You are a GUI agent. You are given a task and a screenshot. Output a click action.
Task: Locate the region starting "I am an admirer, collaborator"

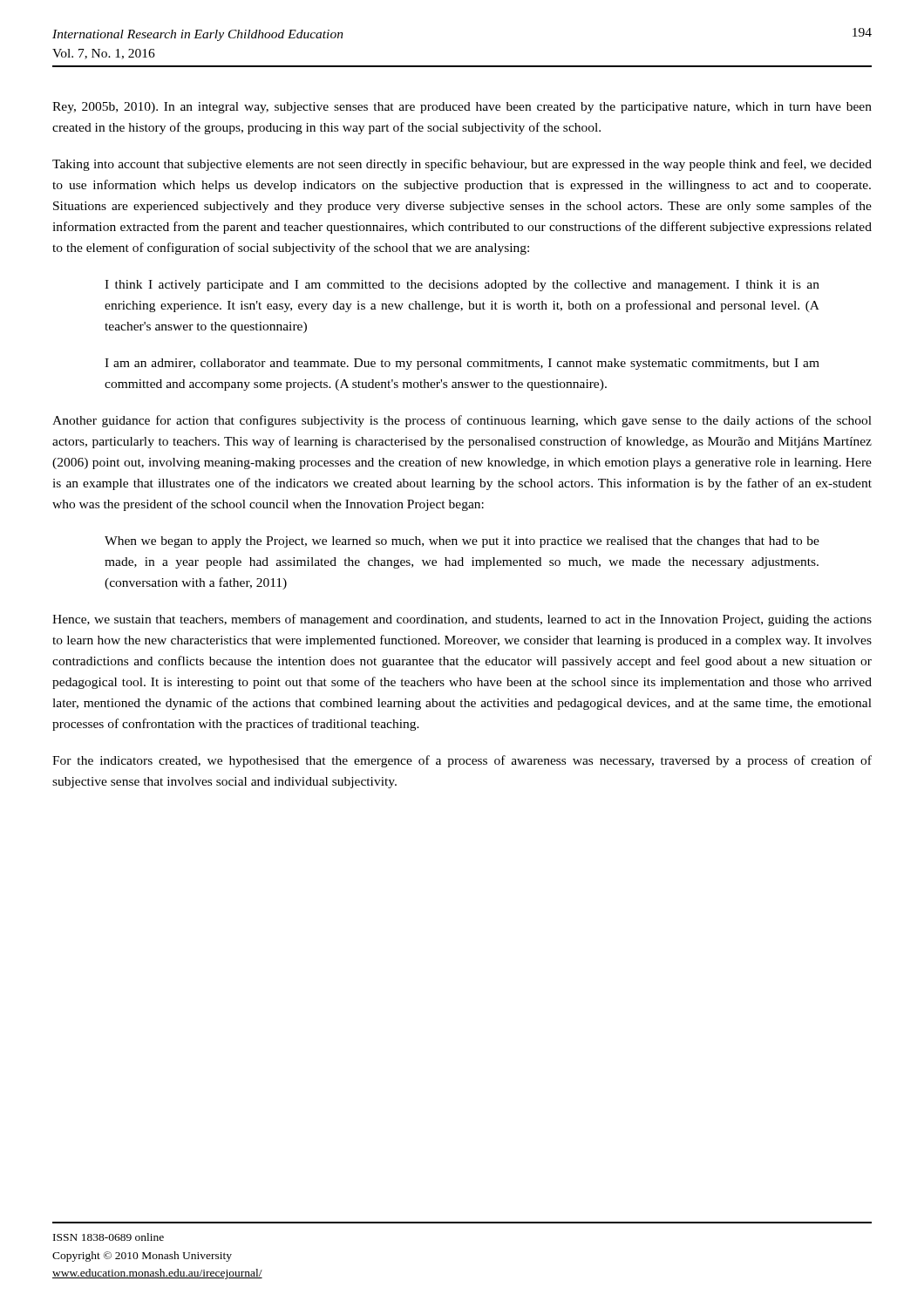pyautogui.click(x=462, y=373)
